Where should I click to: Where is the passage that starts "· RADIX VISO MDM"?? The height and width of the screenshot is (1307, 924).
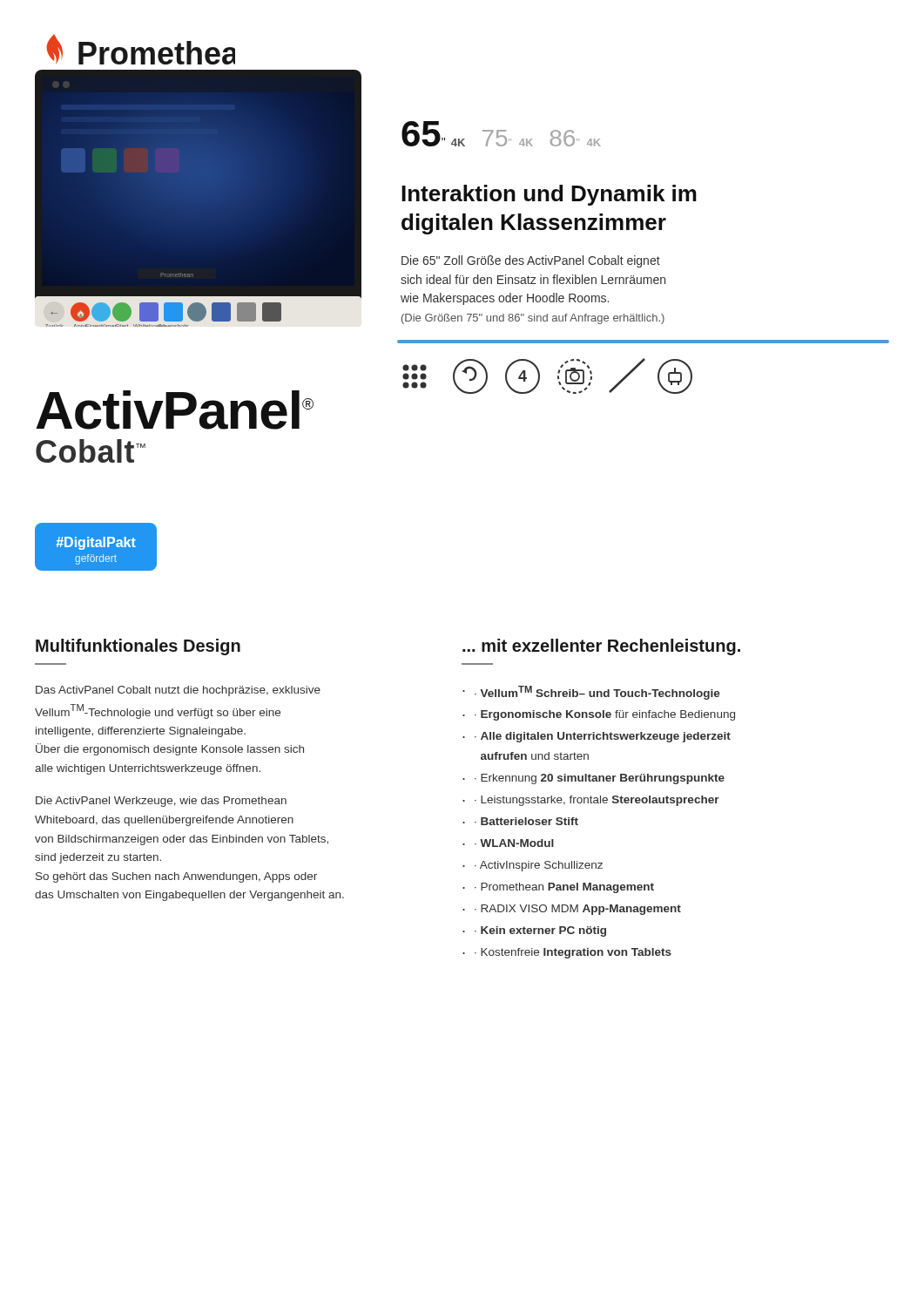[x=577, y=908]
